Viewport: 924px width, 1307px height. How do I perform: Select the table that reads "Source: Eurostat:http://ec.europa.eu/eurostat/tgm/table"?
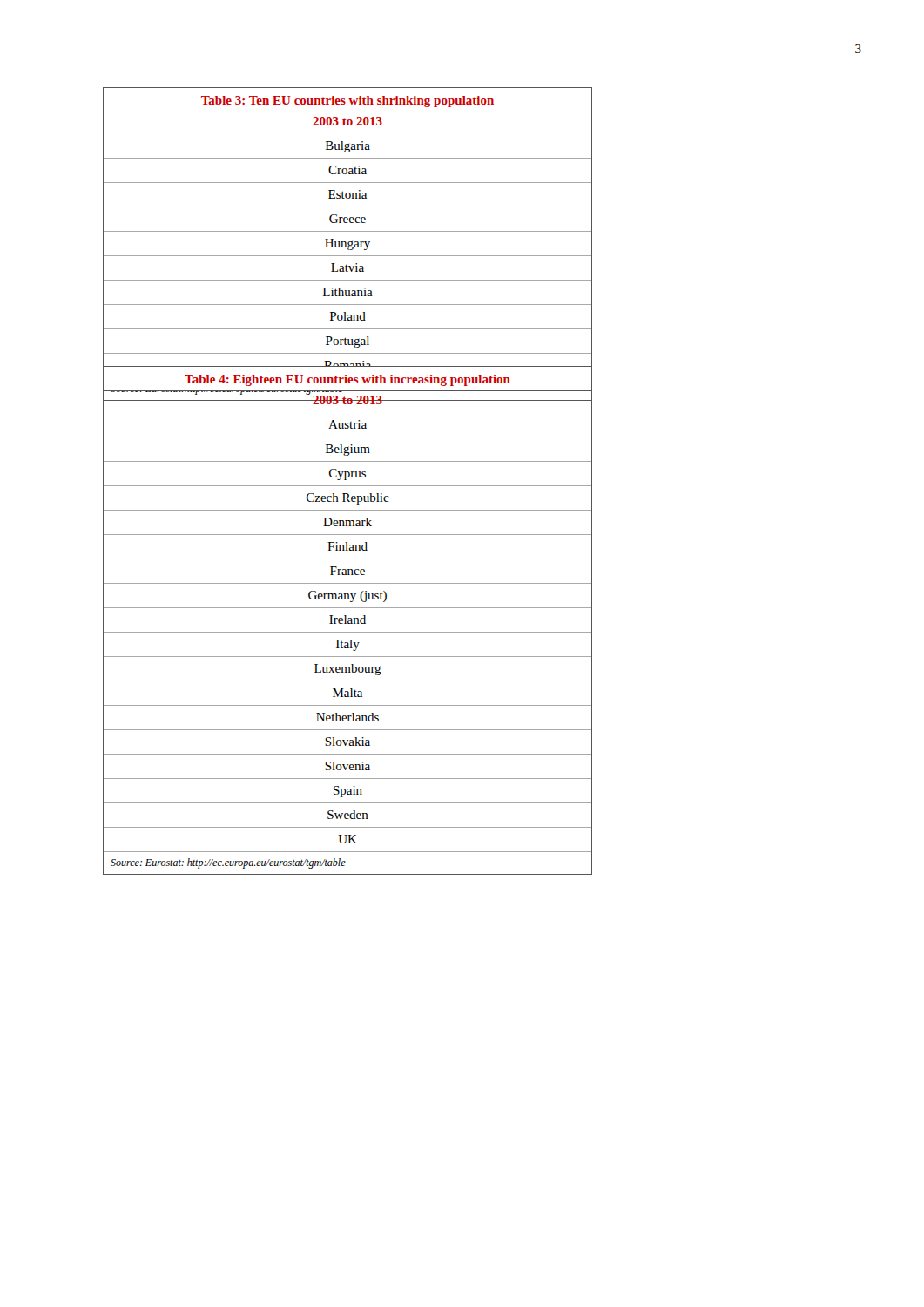(347, 244)
